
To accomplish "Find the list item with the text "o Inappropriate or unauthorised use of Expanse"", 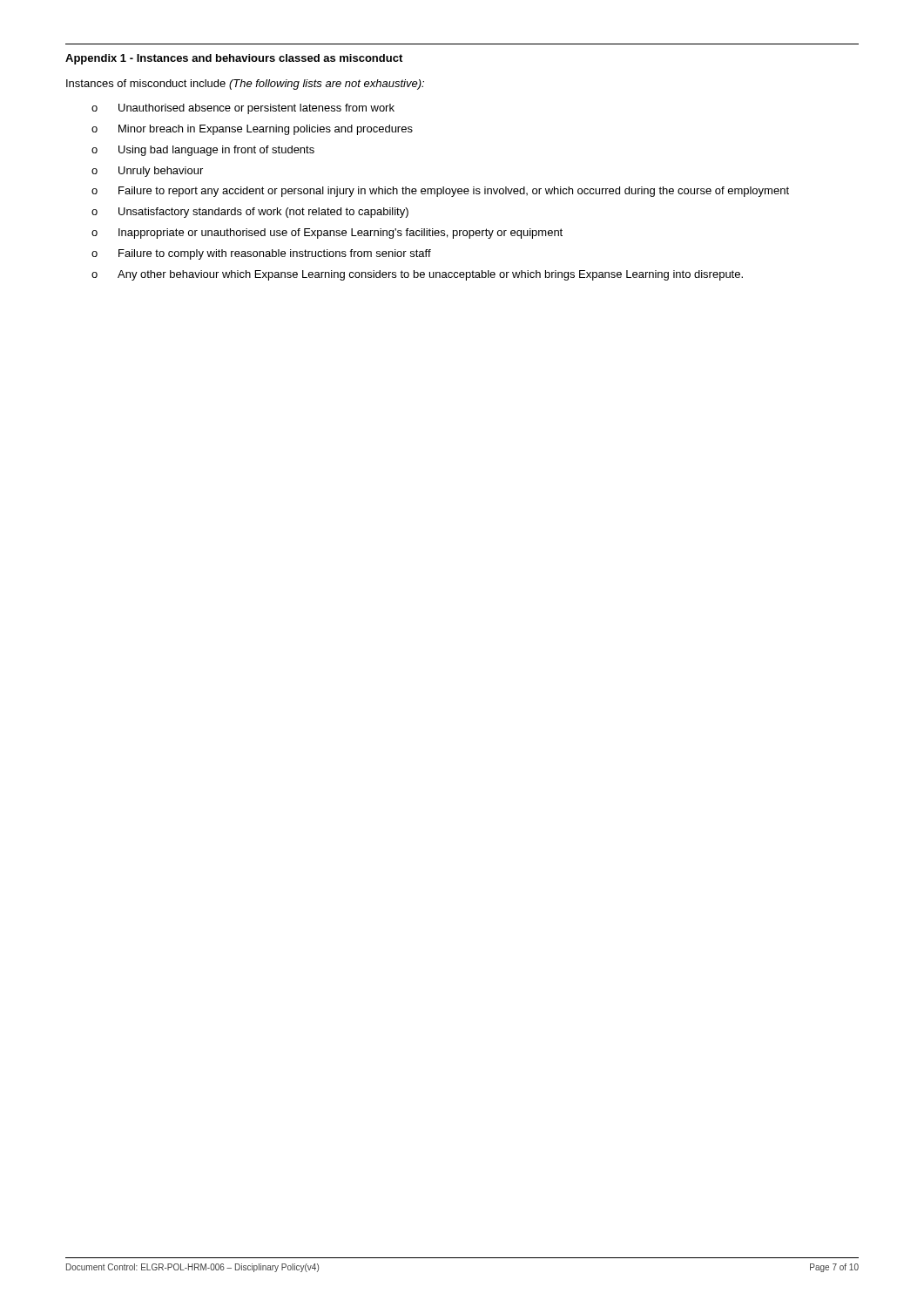I will (x=462, y=233).
